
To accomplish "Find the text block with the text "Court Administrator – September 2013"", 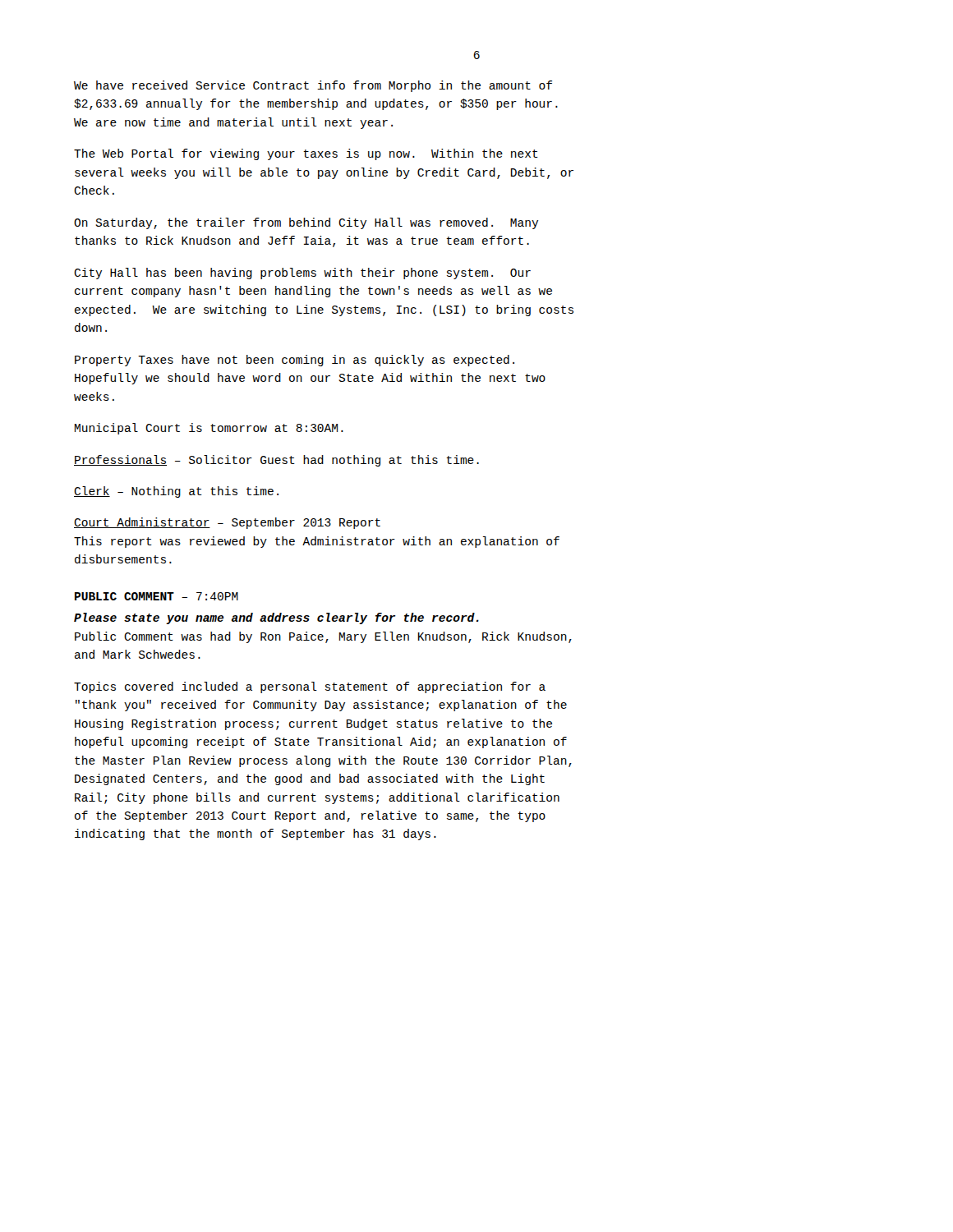I will pos(317,542).
